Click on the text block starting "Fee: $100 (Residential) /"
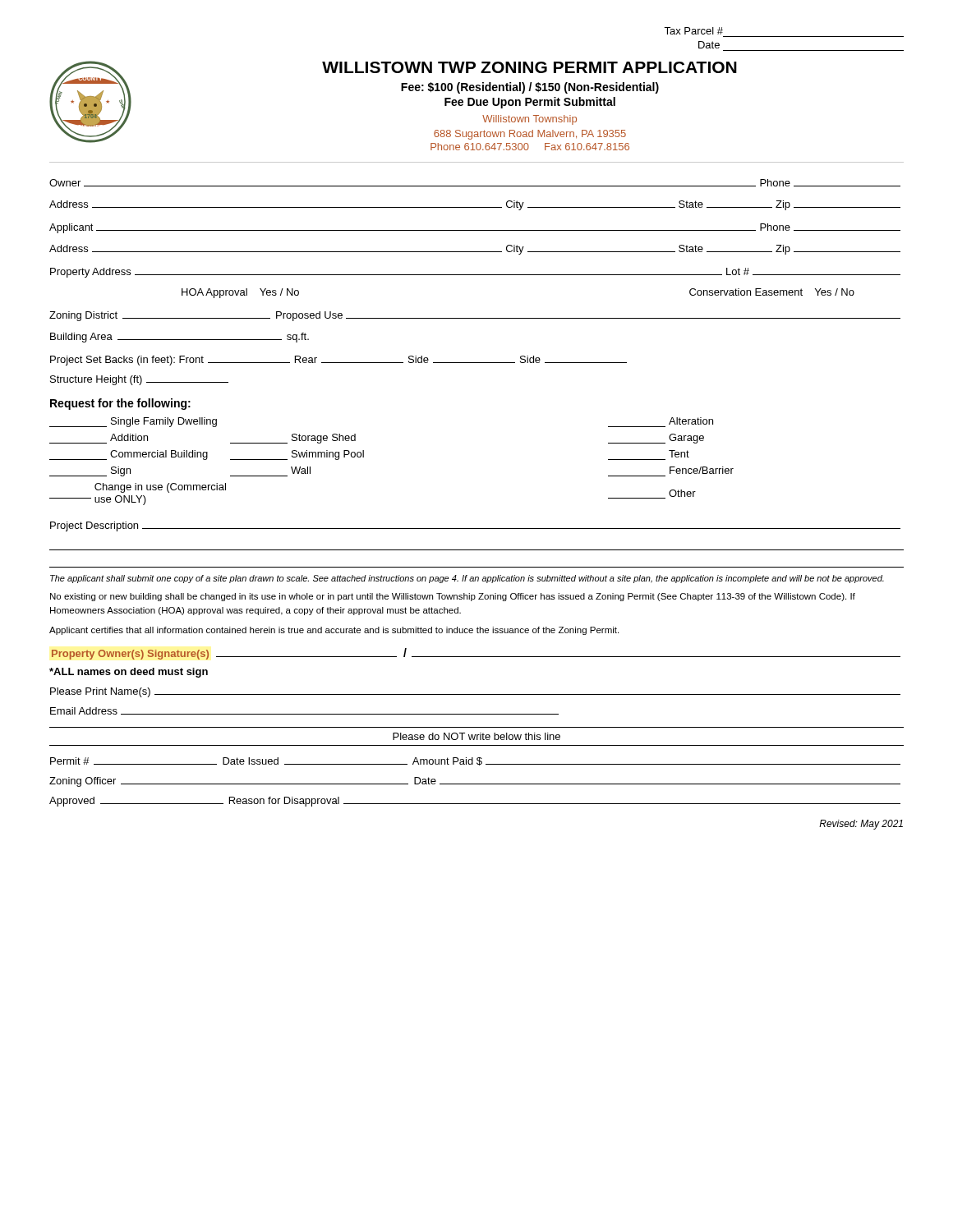953x1232 pixels. click(x=530, y=87)
